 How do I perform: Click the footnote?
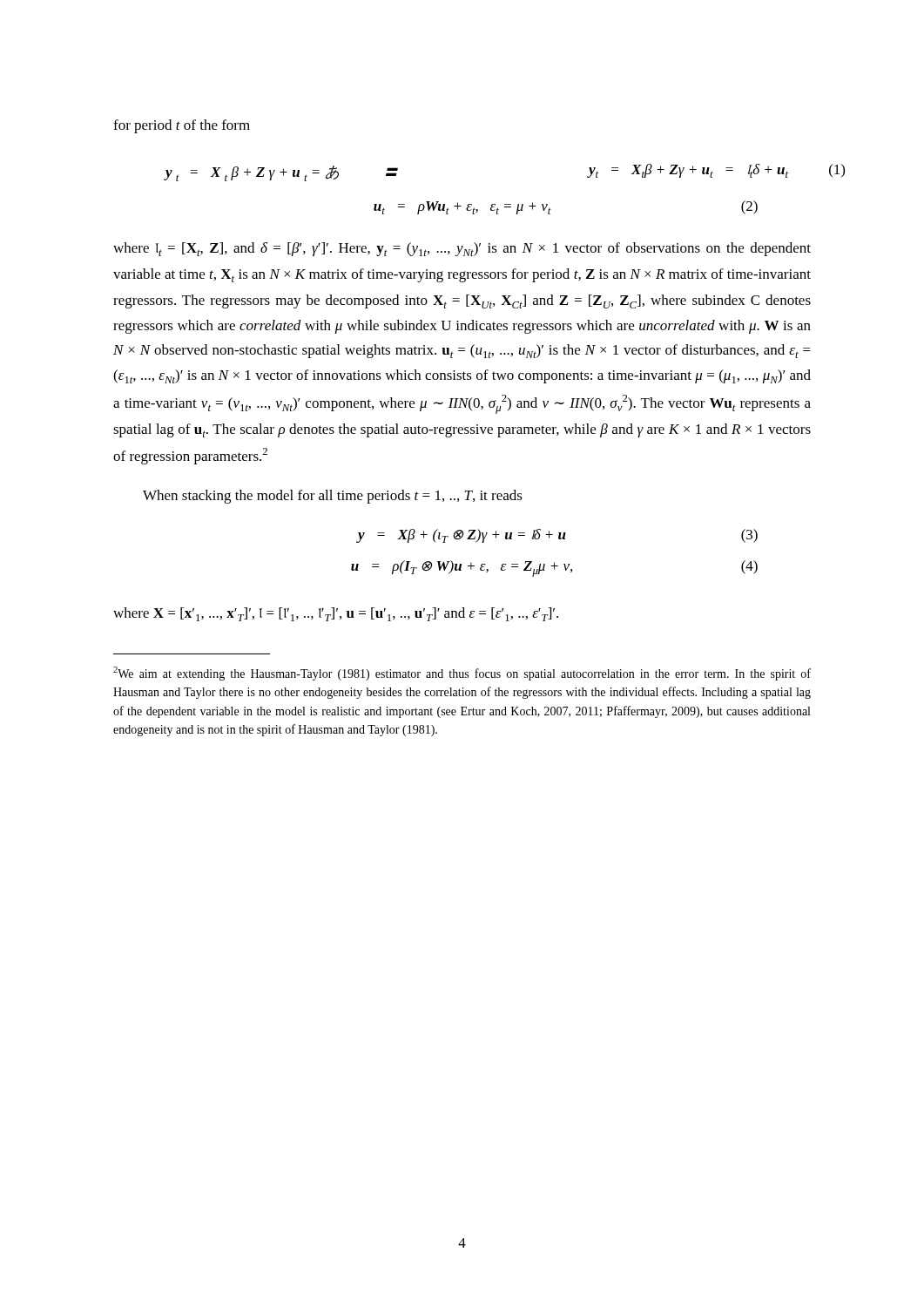[x=462, y=701]
